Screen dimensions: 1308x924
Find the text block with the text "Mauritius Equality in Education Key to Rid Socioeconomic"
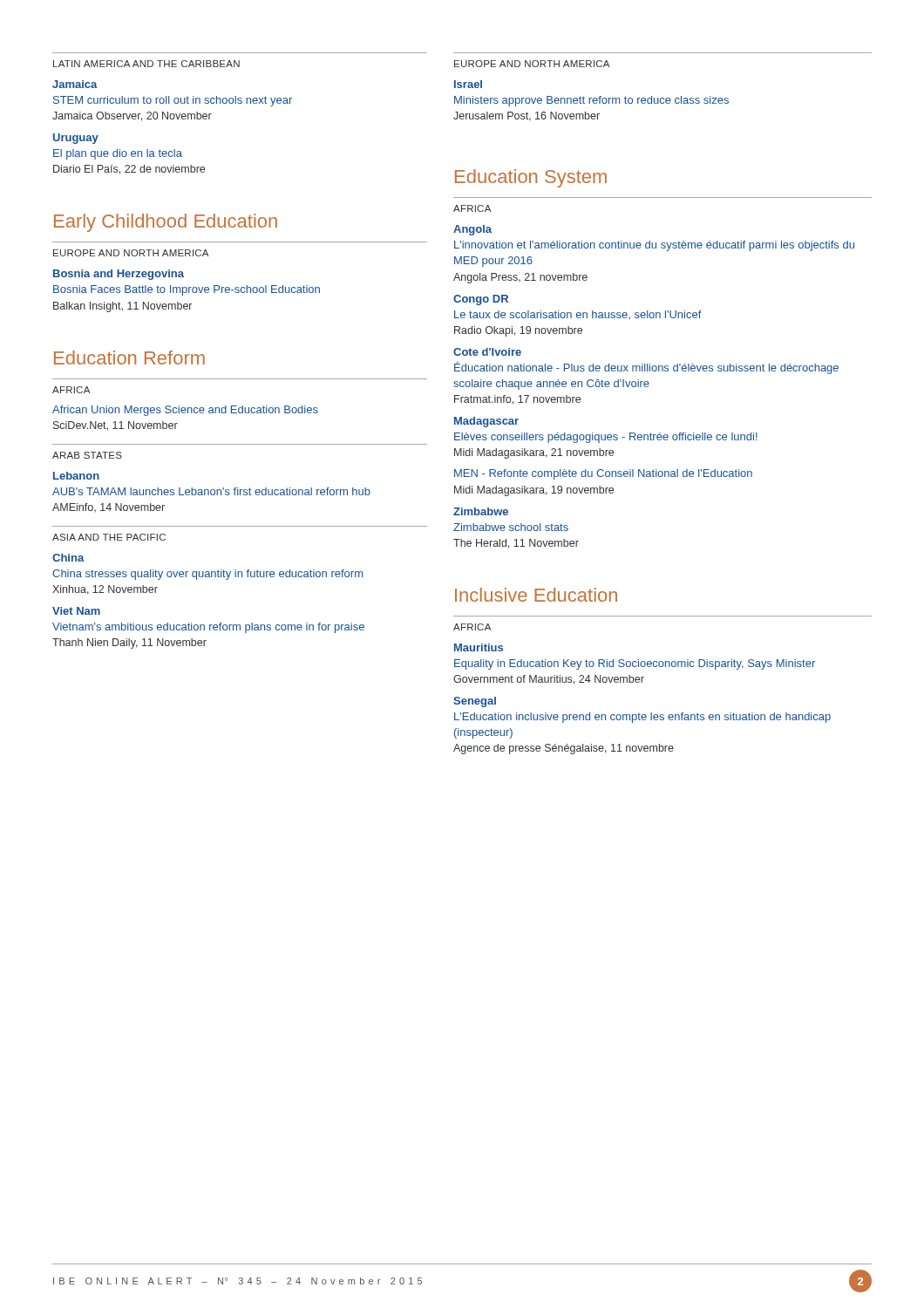(663, 663)
